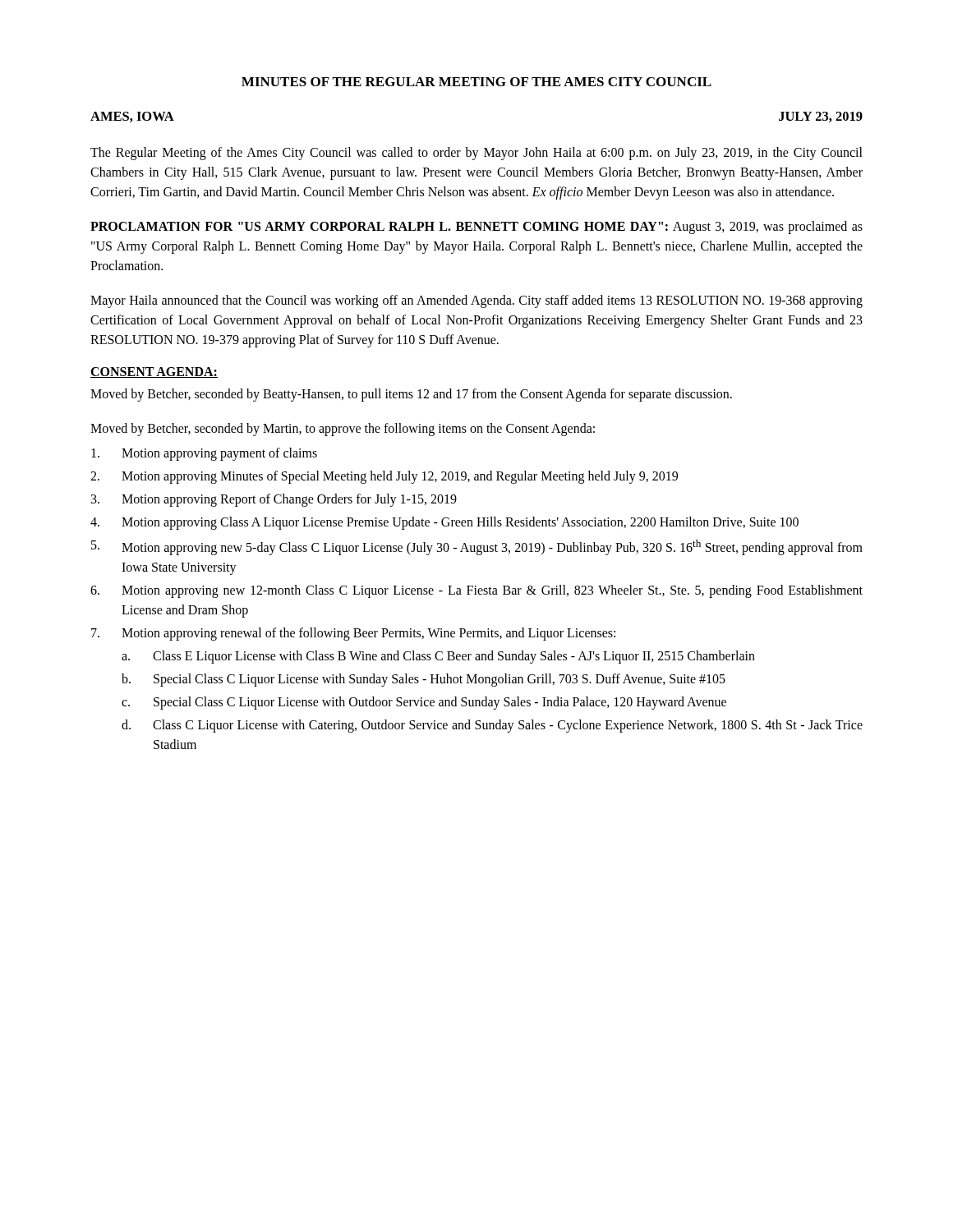The width and height of the screenshot is (953, 1232).
Task: Find the block on this page that starts "2. Motion approving Minutes of"
Action: [476, 476]
